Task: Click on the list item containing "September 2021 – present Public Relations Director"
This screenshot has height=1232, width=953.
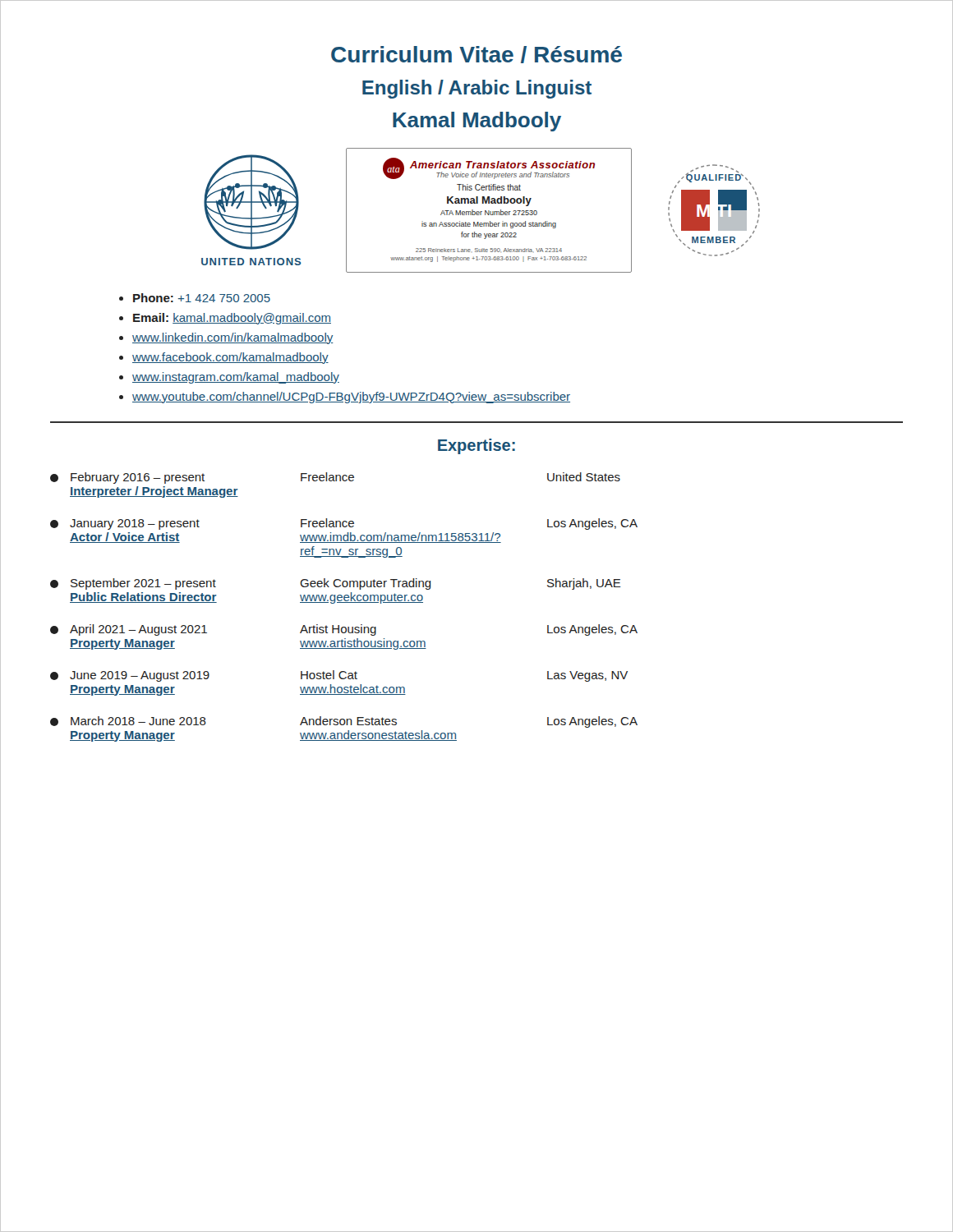Action: coord(345,589)
